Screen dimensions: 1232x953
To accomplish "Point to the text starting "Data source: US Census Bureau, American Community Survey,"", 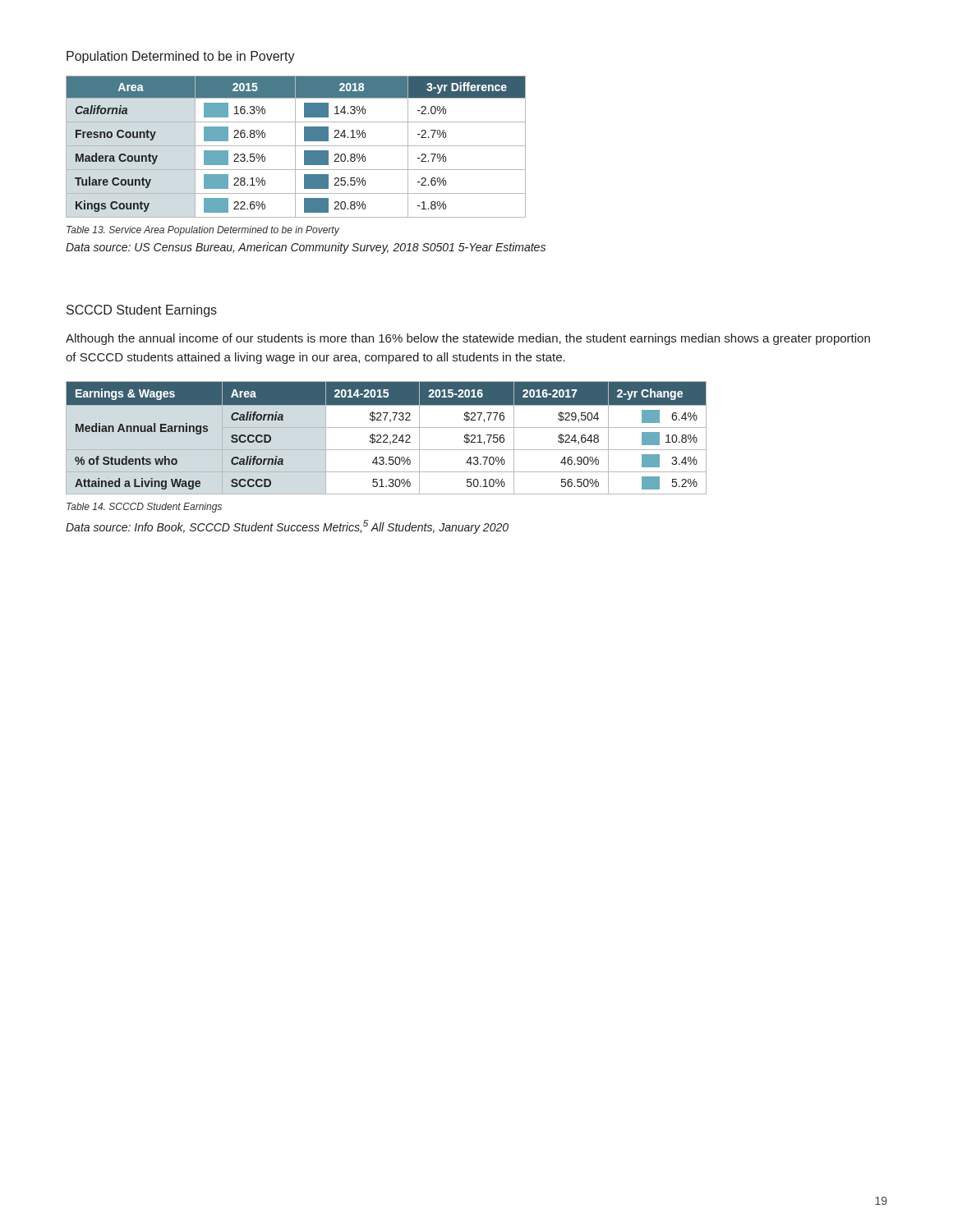I will 306,247.
